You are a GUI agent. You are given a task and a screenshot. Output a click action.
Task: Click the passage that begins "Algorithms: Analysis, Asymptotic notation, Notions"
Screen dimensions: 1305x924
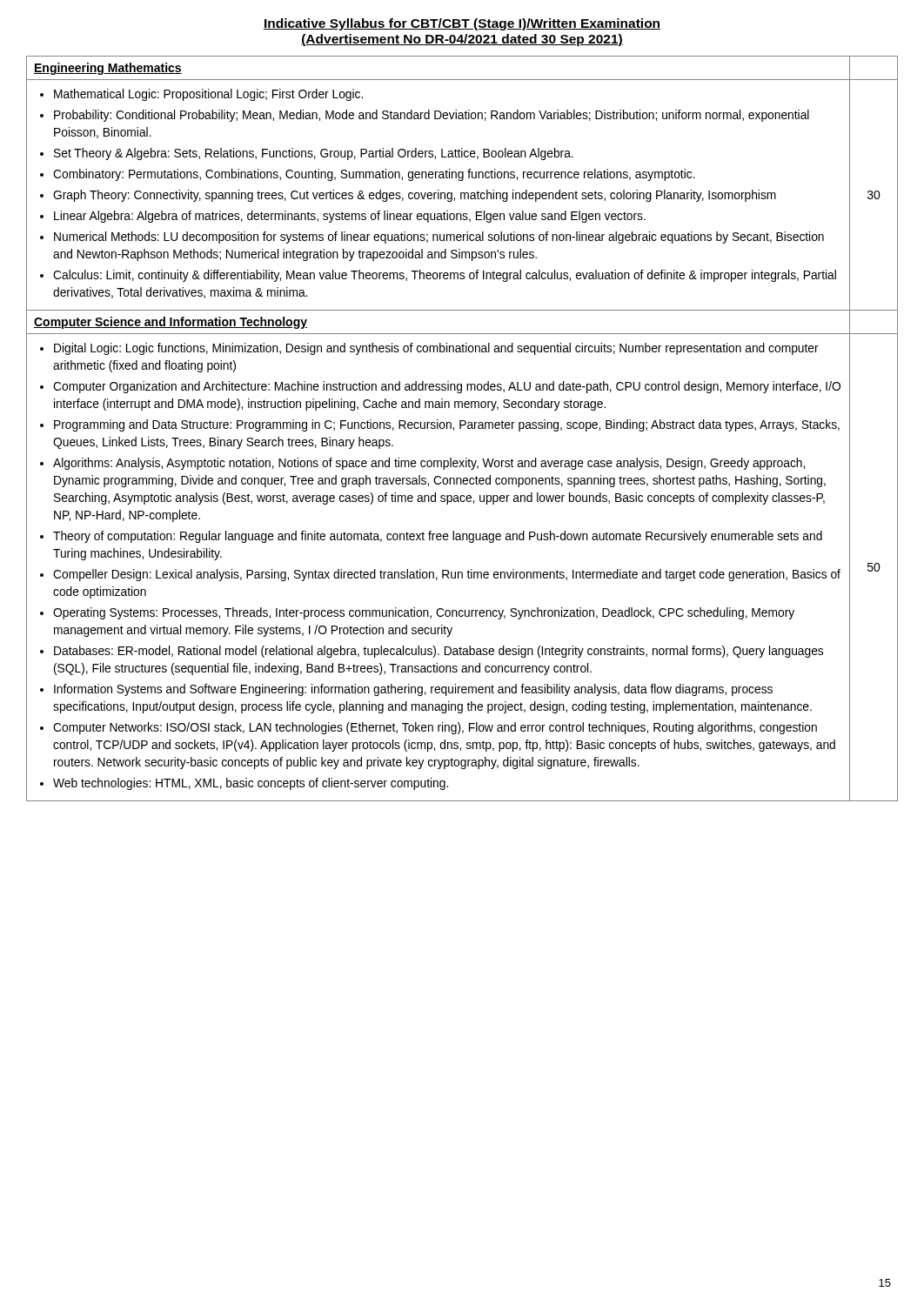point(440,489)
